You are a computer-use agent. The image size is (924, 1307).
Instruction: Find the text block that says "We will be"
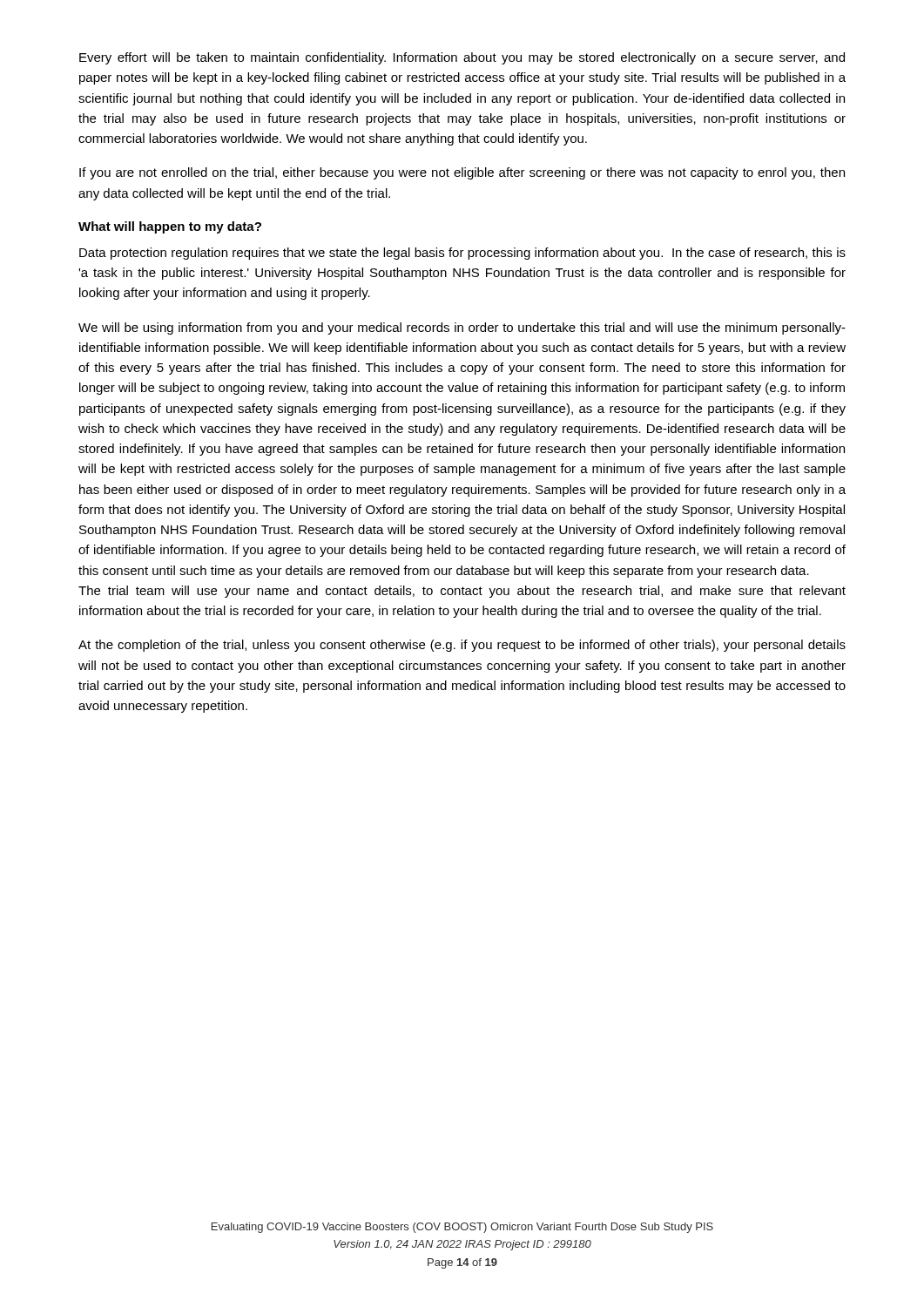pyautogui.click(x=462, y=448)
